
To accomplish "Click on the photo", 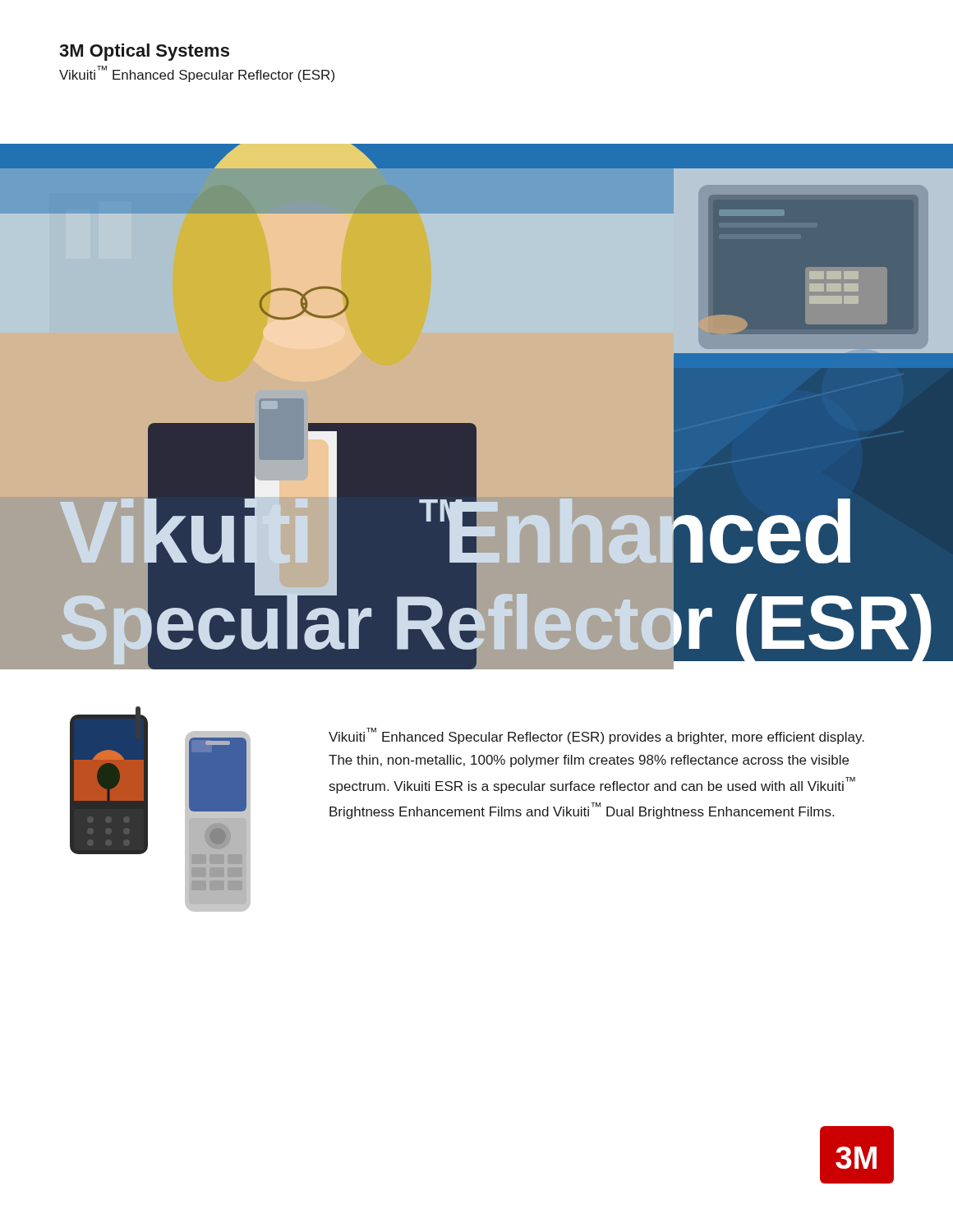I will (173, 821).
